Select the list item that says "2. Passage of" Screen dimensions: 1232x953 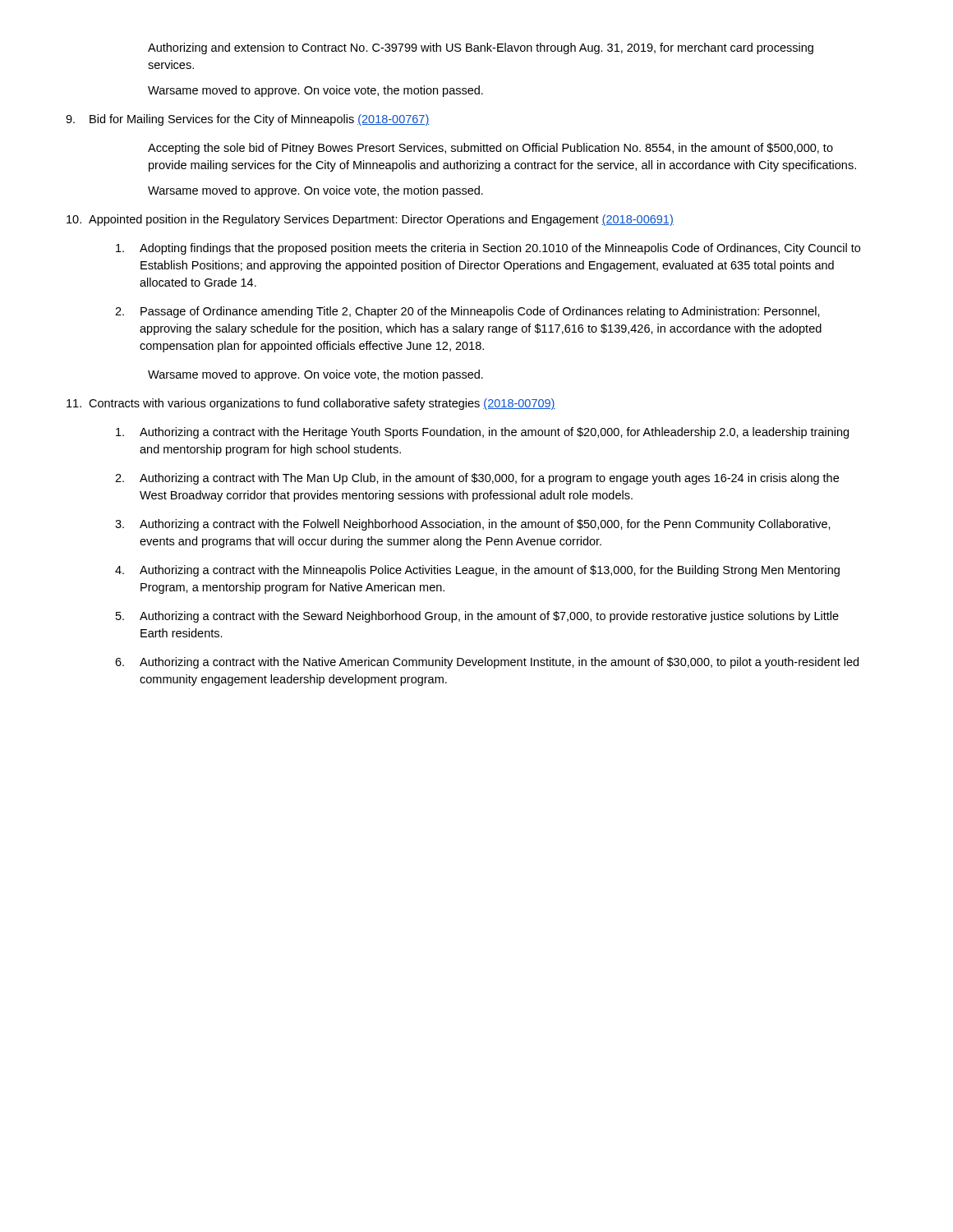point(489,329)
